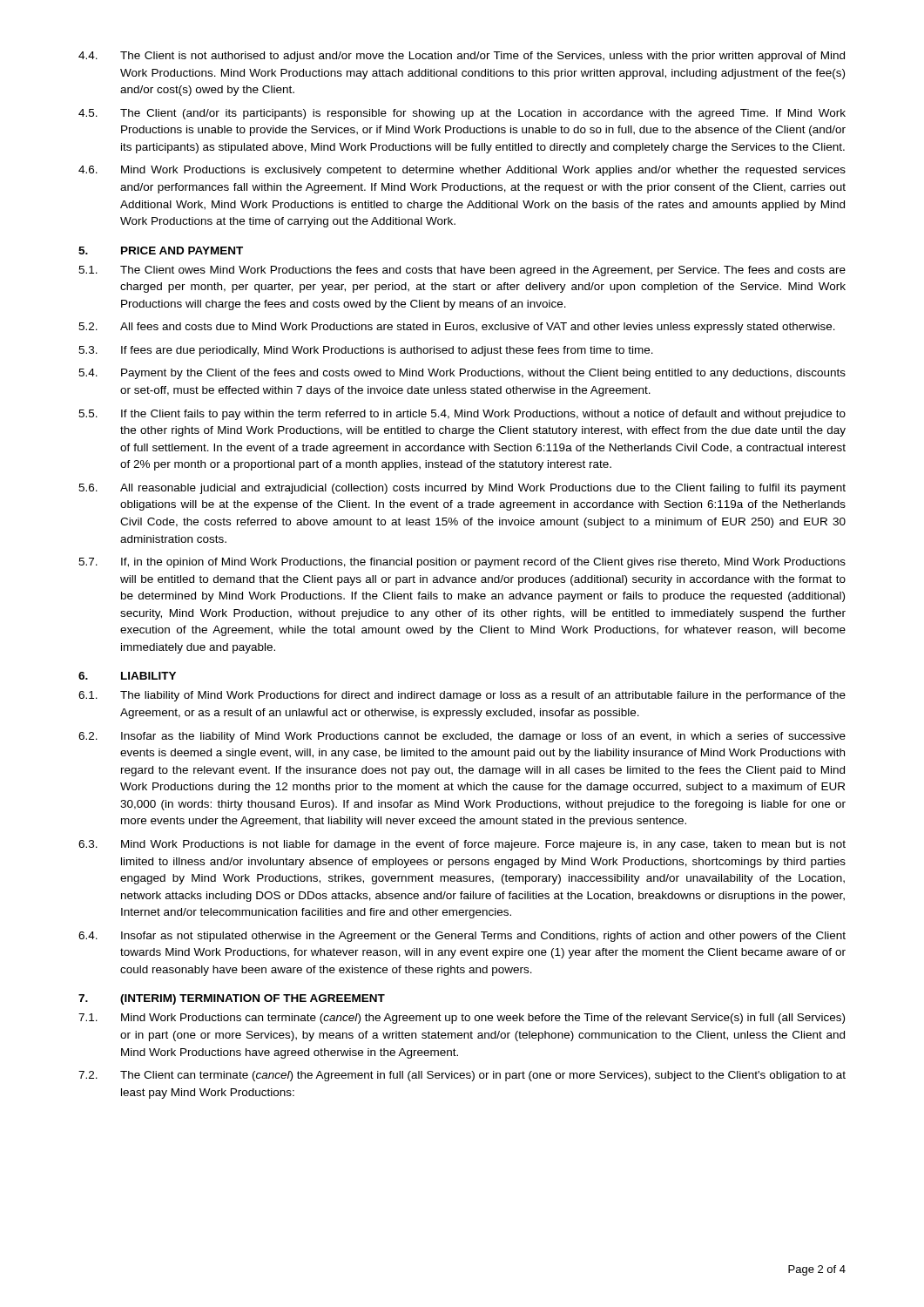Select the passage starting "5.5. If the Client fails to pay"
The height and width of the screenshot is (1307, 924).
click(462, 439)
